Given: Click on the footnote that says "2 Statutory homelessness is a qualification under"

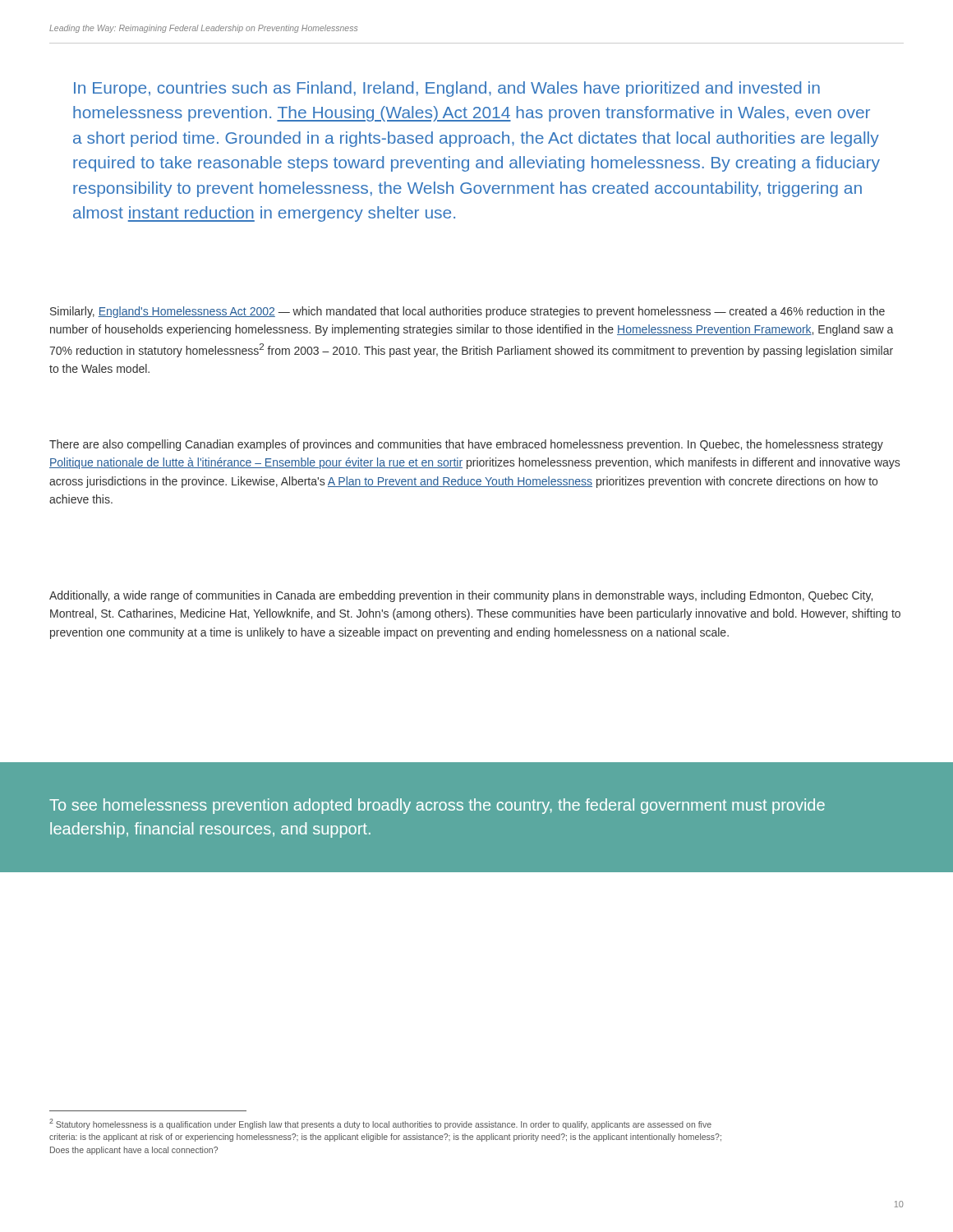Looking at the screenshot, I should coord(386,1133).
